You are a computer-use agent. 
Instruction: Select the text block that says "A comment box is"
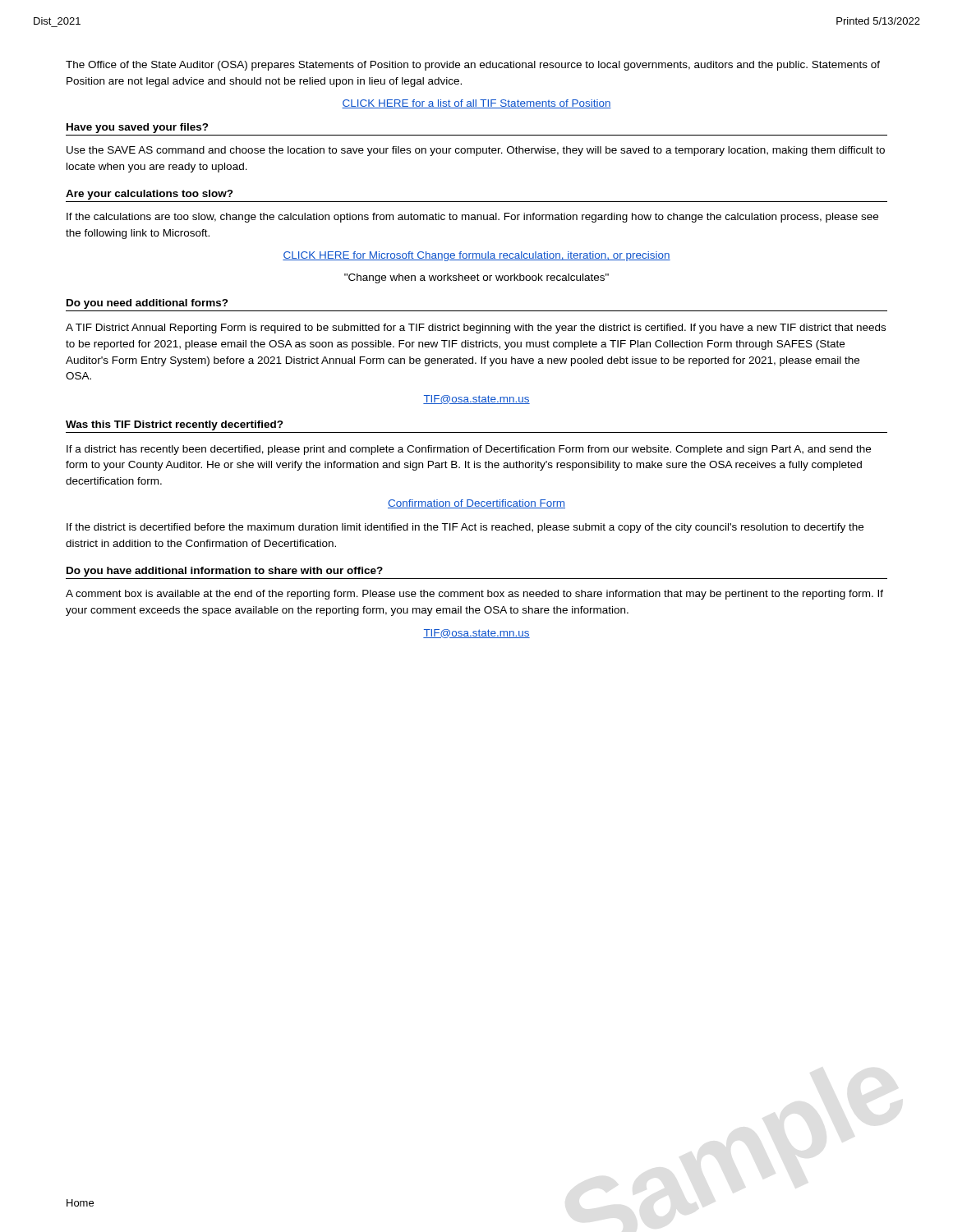474,602
